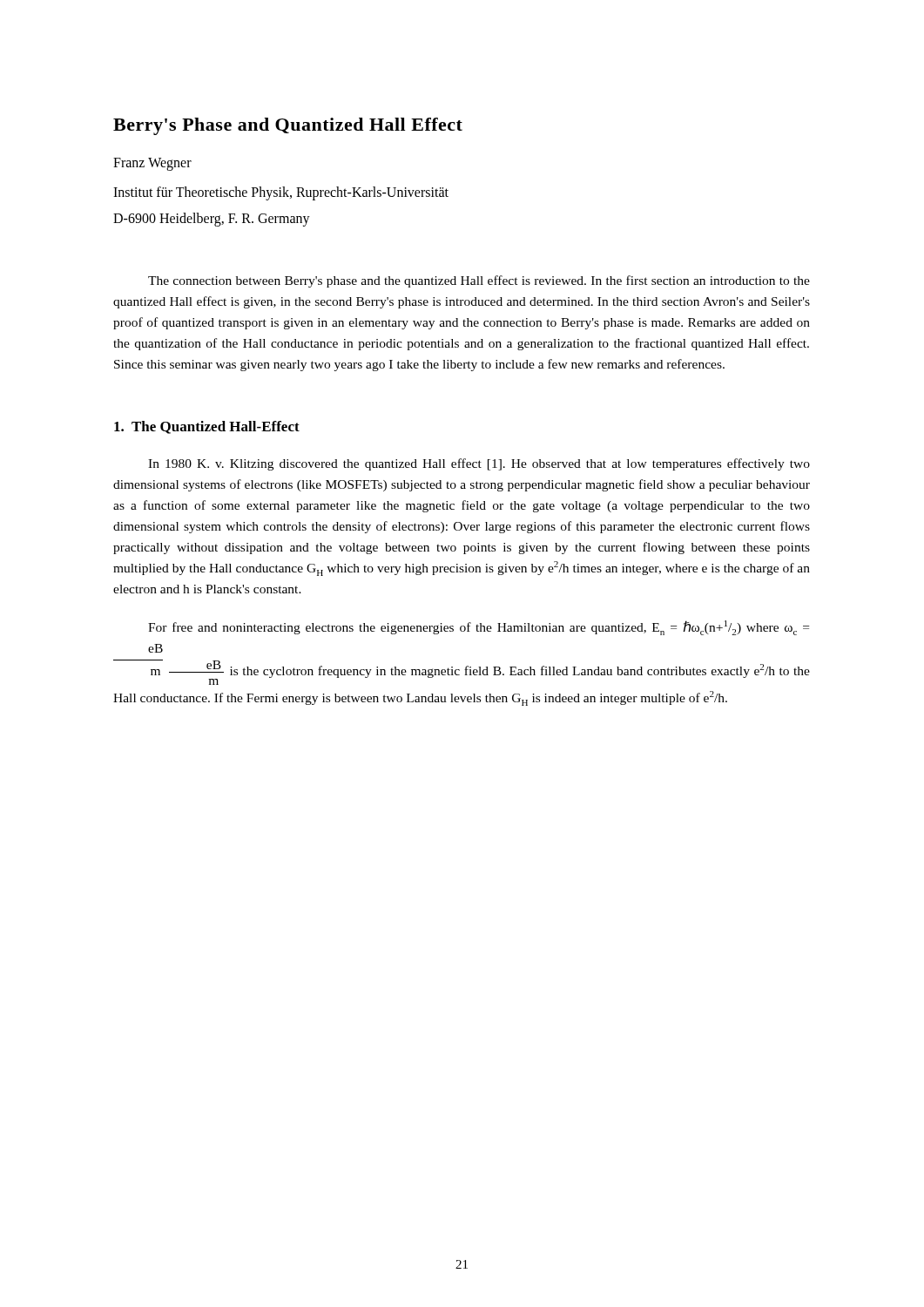
Task: Click on the text block starting "Franz Wegner"
Action: coord(152,163)
